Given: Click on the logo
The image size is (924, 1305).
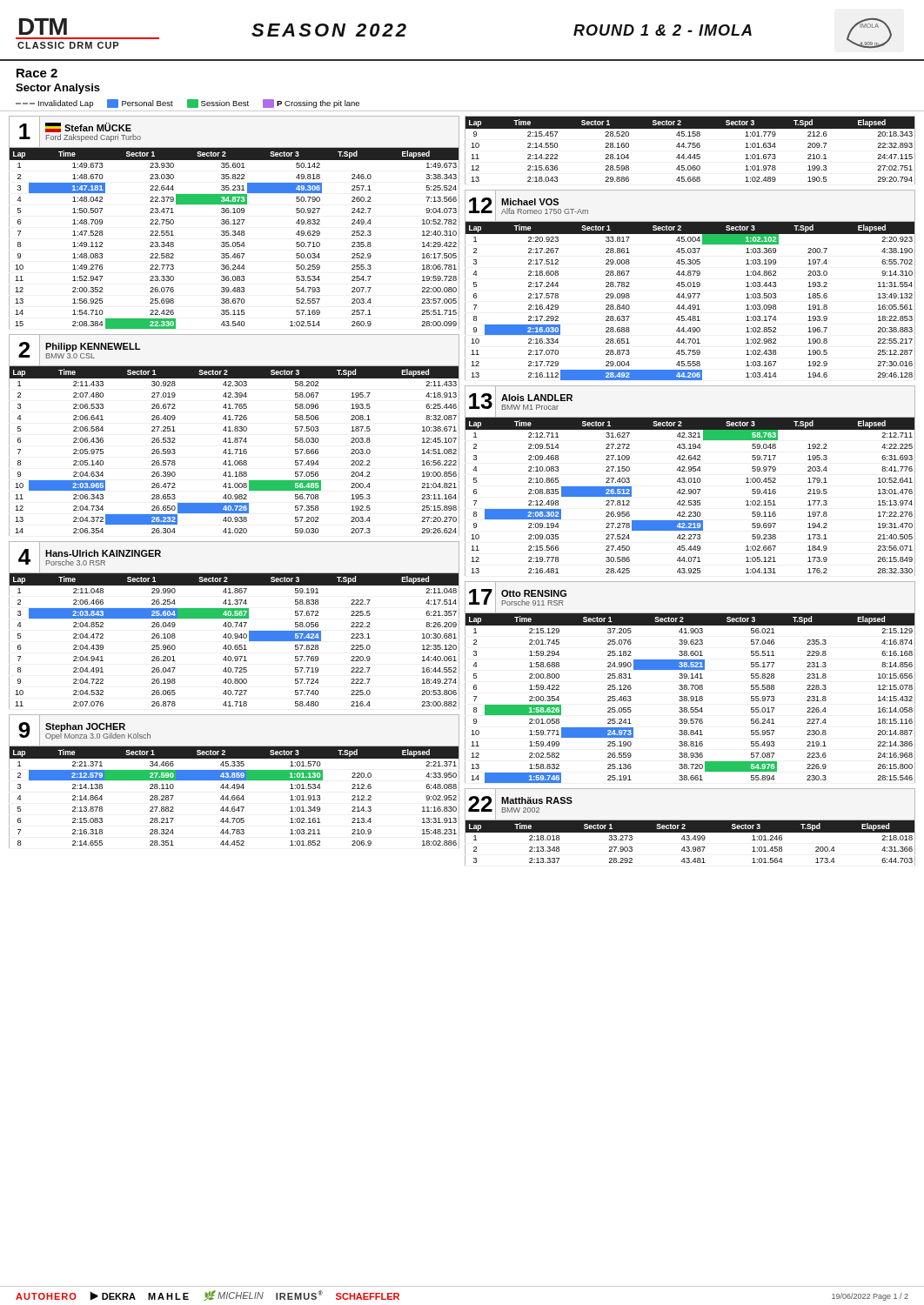Looking at the screenshot, I should click(x=869, y=30).
